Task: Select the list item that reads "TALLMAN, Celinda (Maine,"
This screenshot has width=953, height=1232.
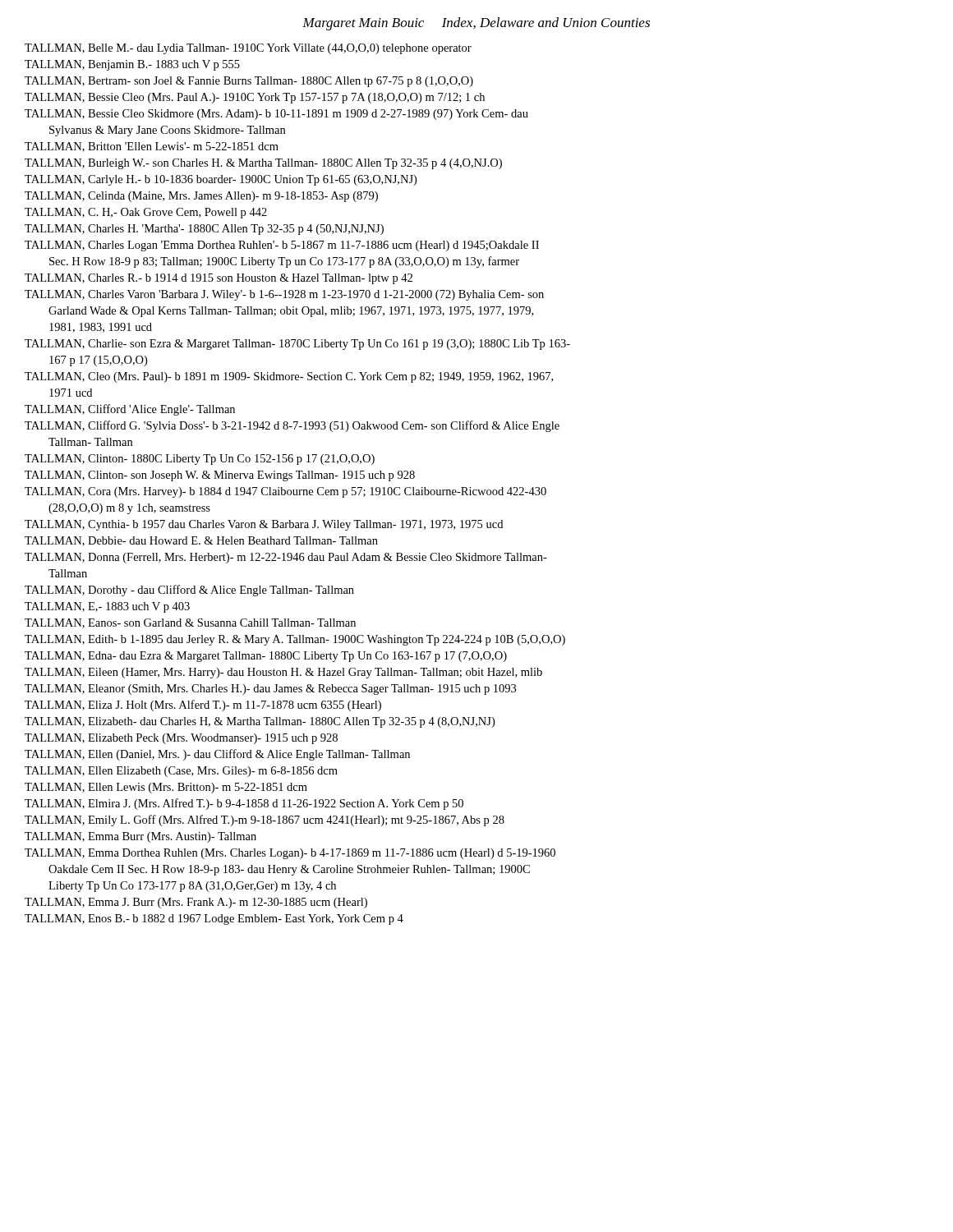Action: pos(202,195)
